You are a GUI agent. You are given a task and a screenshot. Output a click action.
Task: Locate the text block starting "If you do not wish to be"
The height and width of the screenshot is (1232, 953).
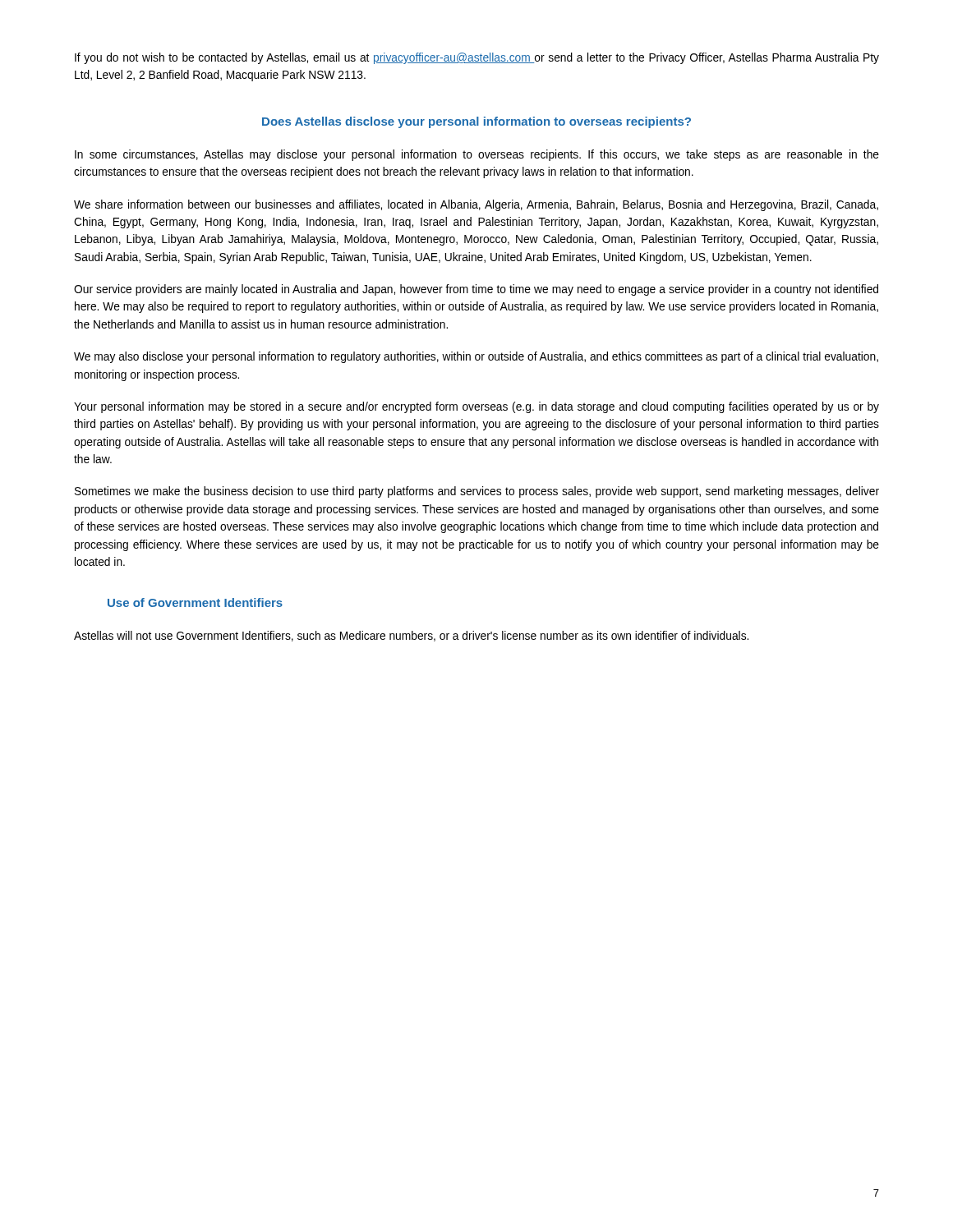click(x=476, y=67)
